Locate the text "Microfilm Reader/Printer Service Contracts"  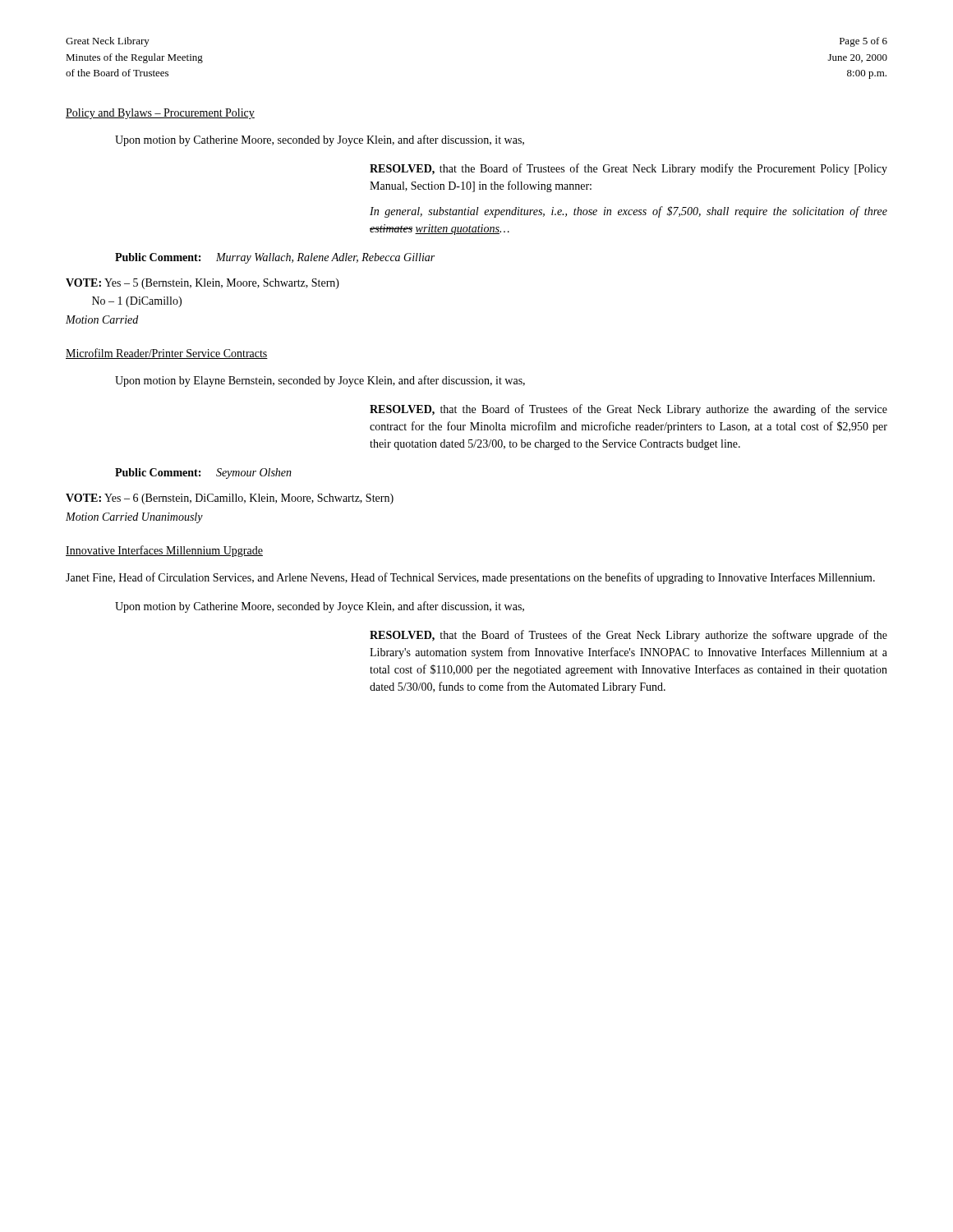coord(167,354)
